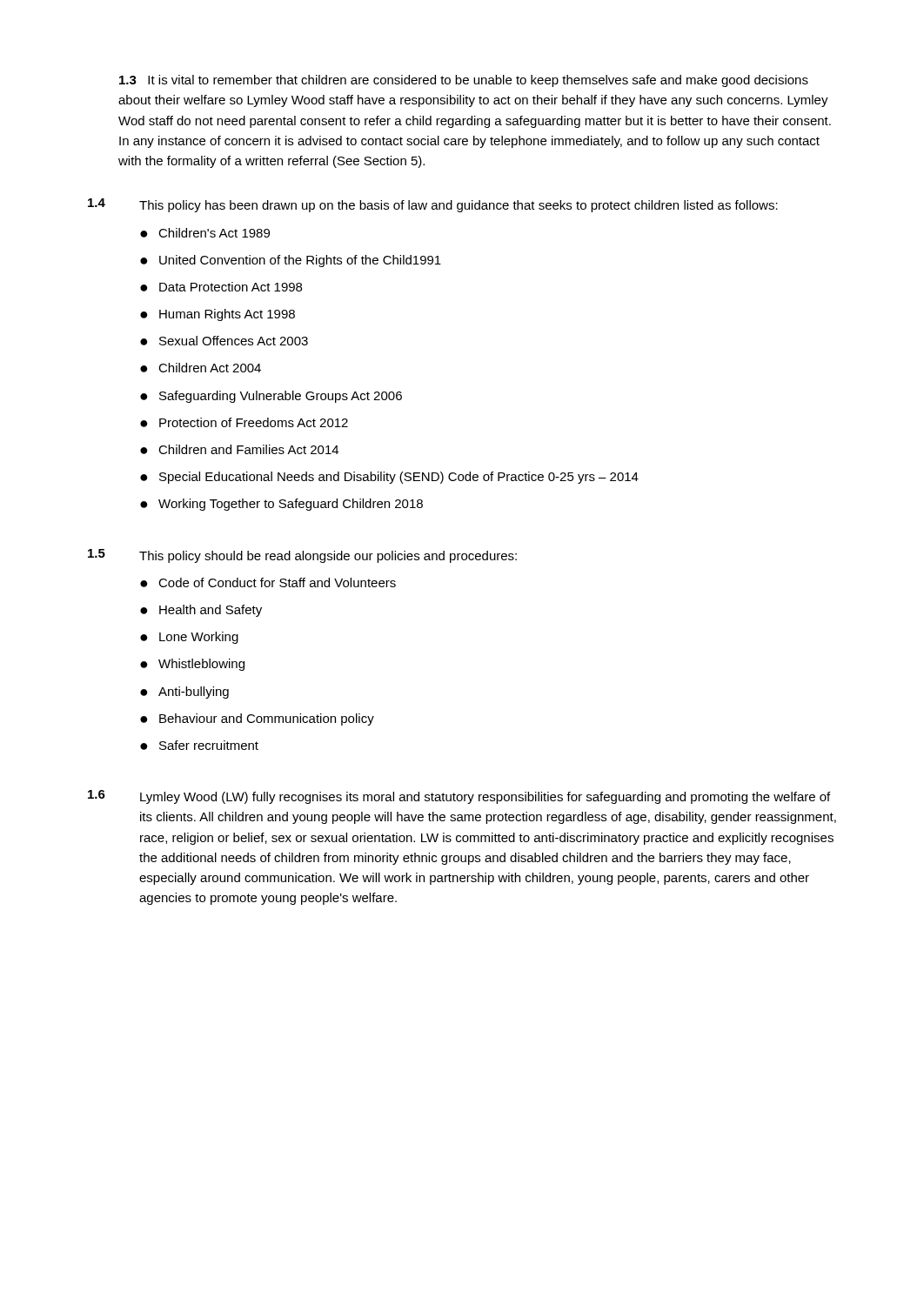
Task: Click where it says "●Children's Act 1989"
Action: [x=205, y=233]
